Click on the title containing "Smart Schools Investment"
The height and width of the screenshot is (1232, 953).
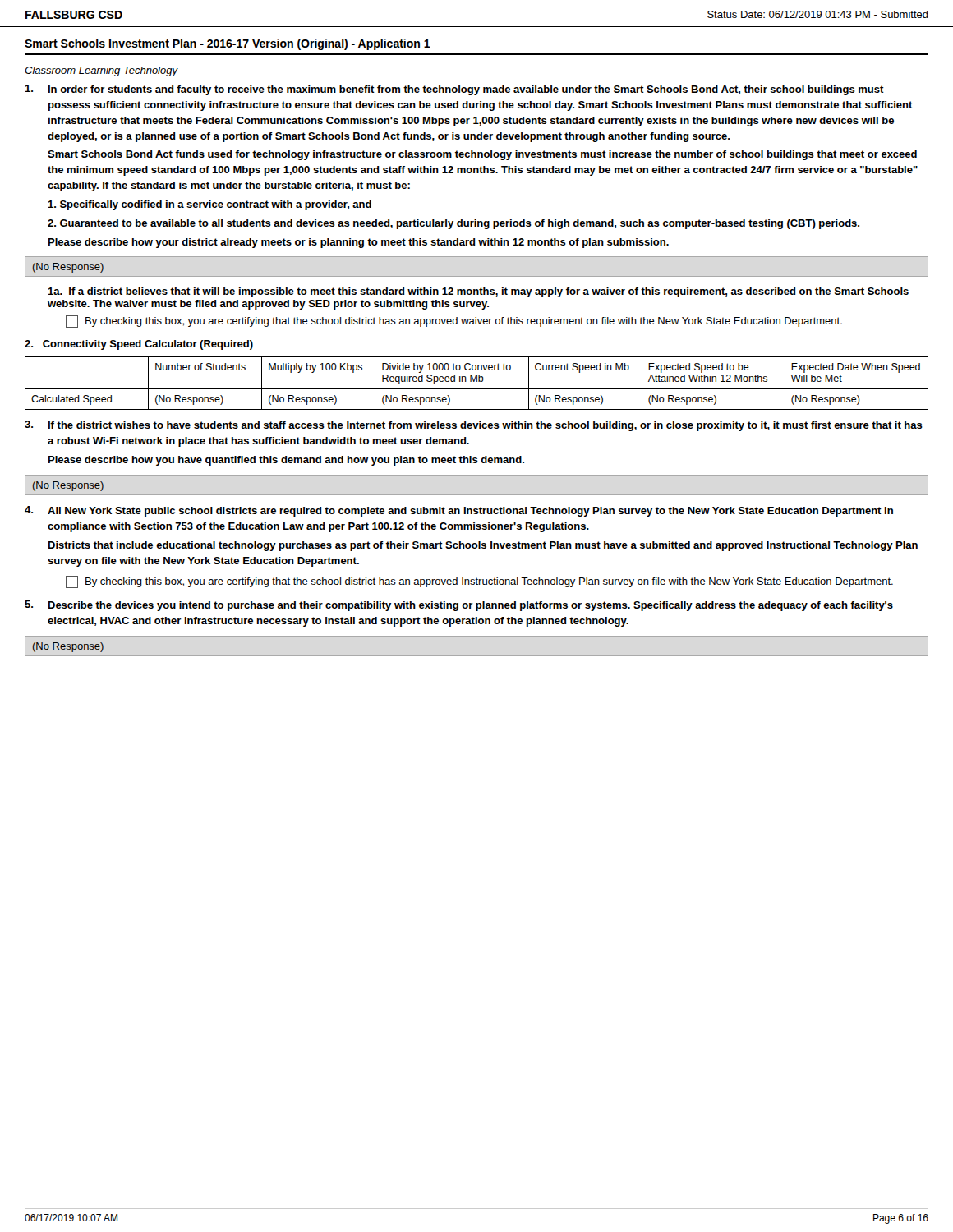[x=227, y=44]
